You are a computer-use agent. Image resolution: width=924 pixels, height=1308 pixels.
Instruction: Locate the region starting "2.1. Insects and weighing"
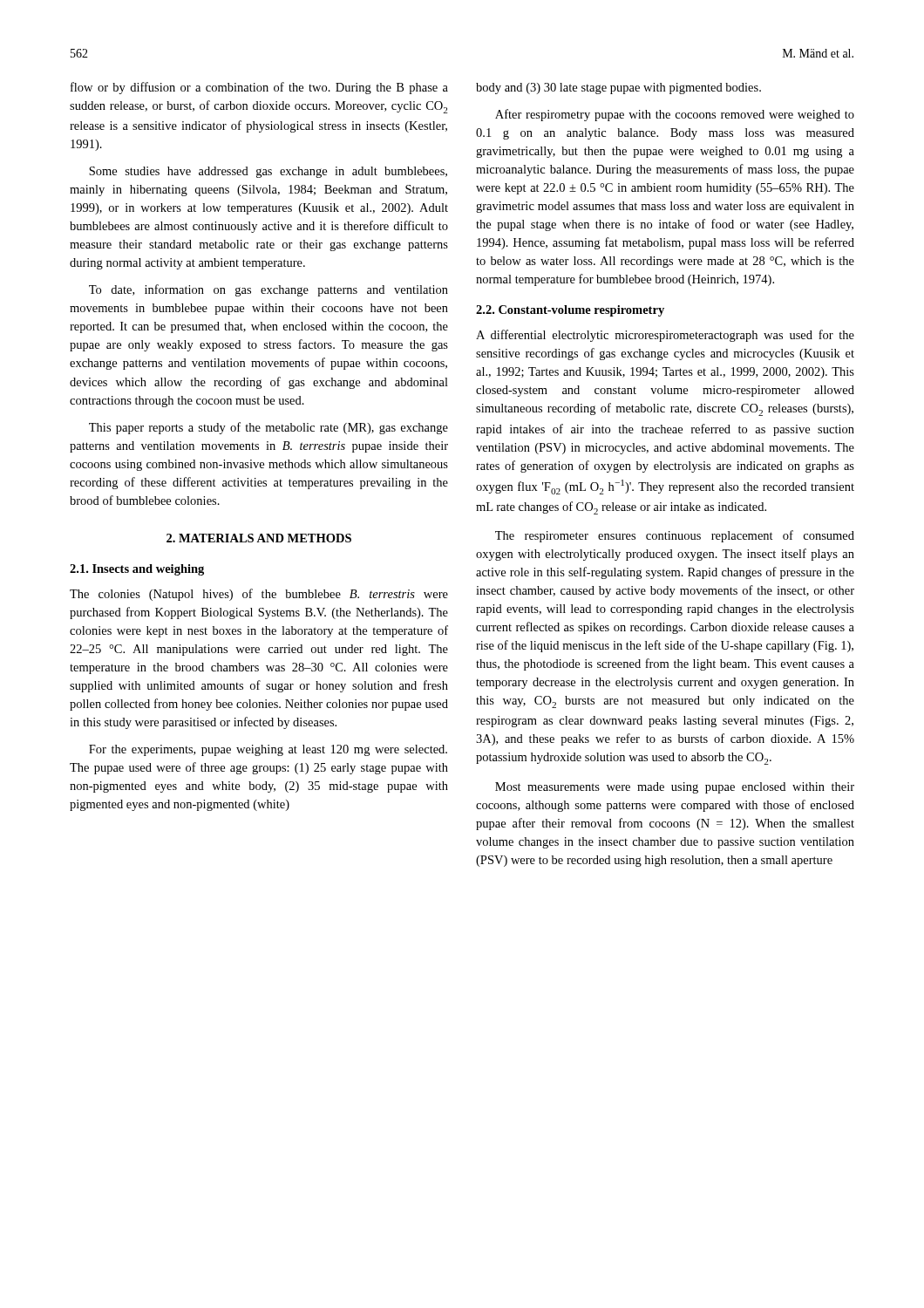pyautogui.click(x=137, y=568)
